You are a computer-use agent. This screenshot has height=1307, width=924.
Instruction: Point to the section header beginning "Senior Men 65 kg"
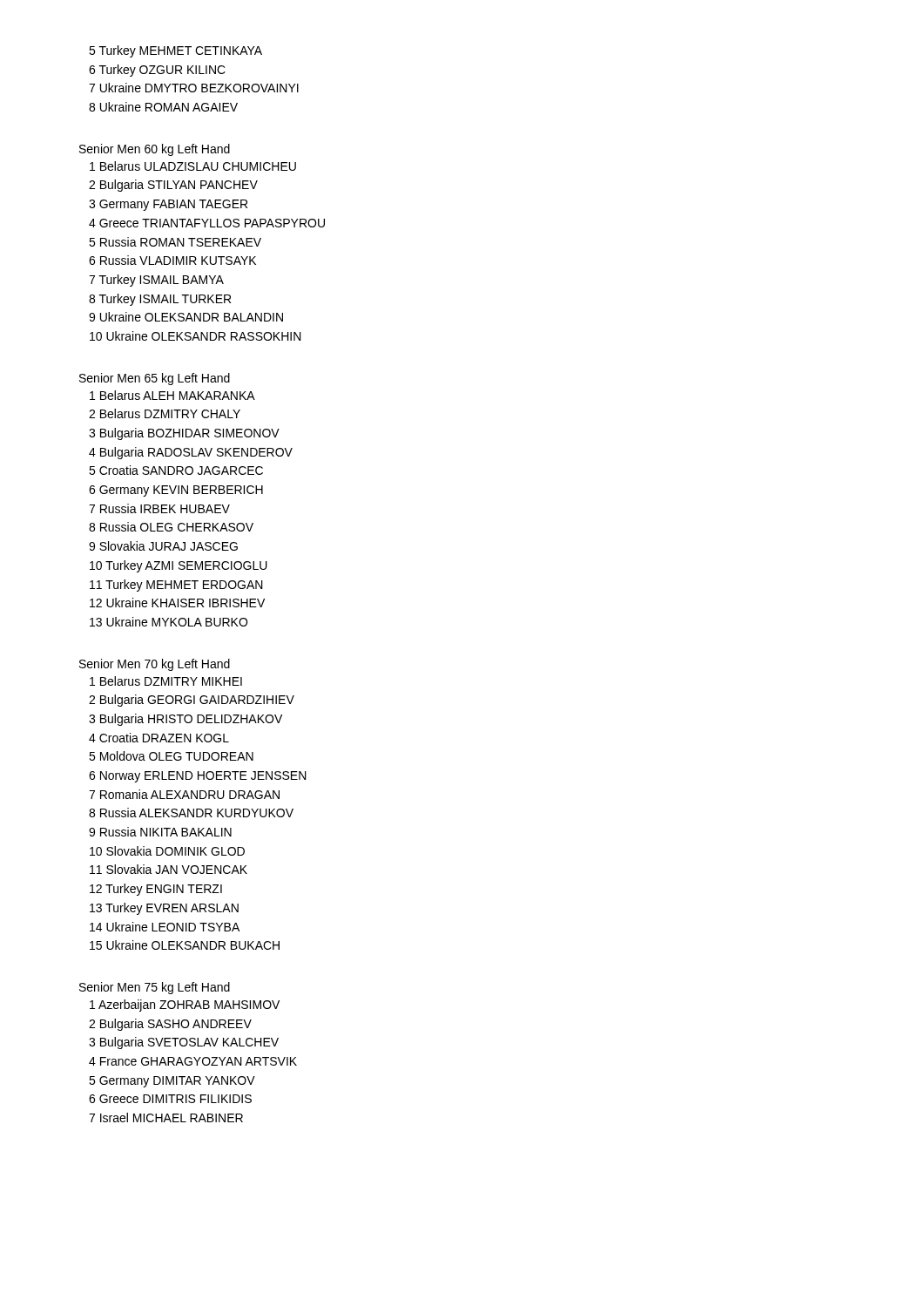pos(154,378)
